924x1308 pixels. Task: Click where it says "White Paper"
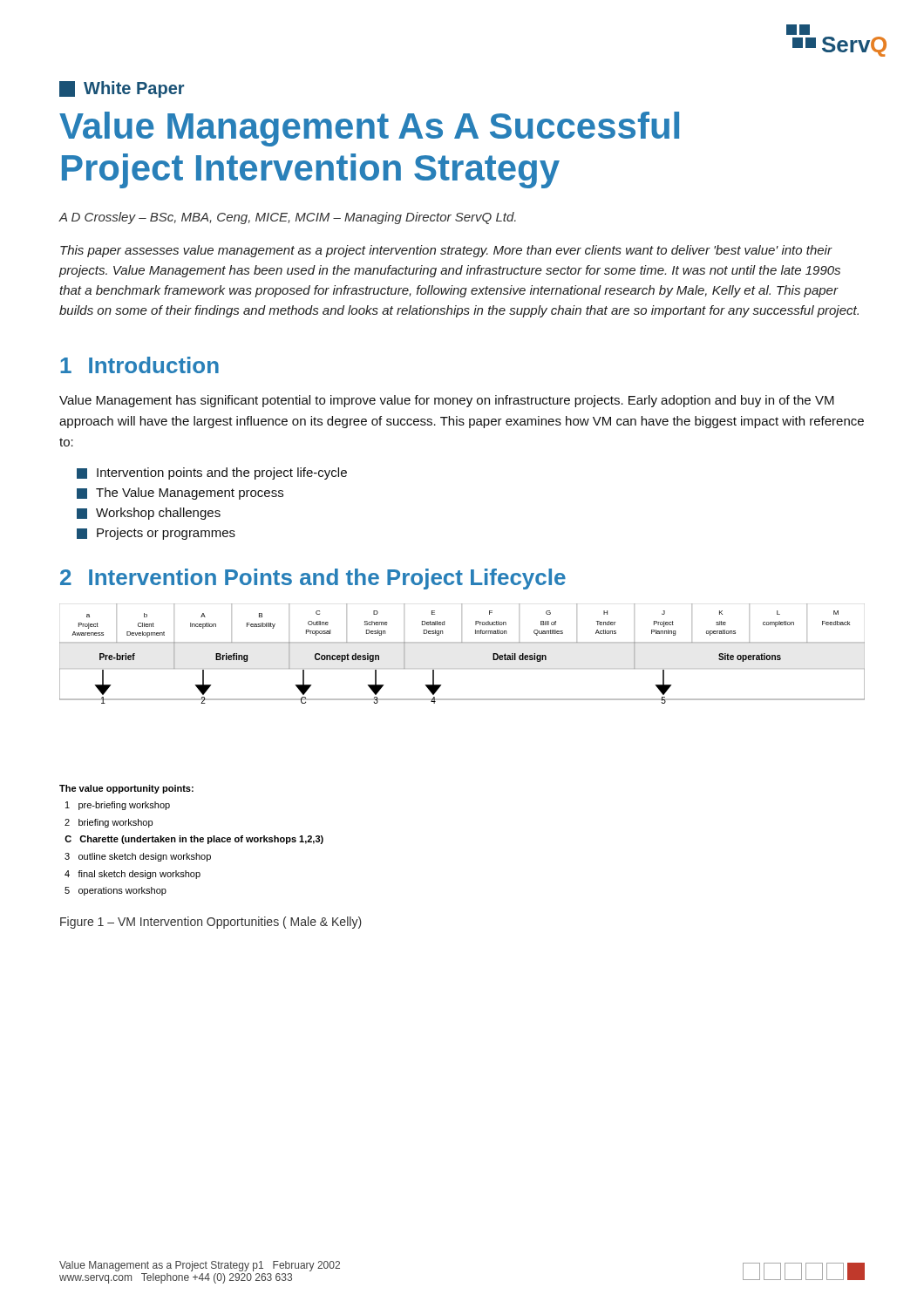122,88
